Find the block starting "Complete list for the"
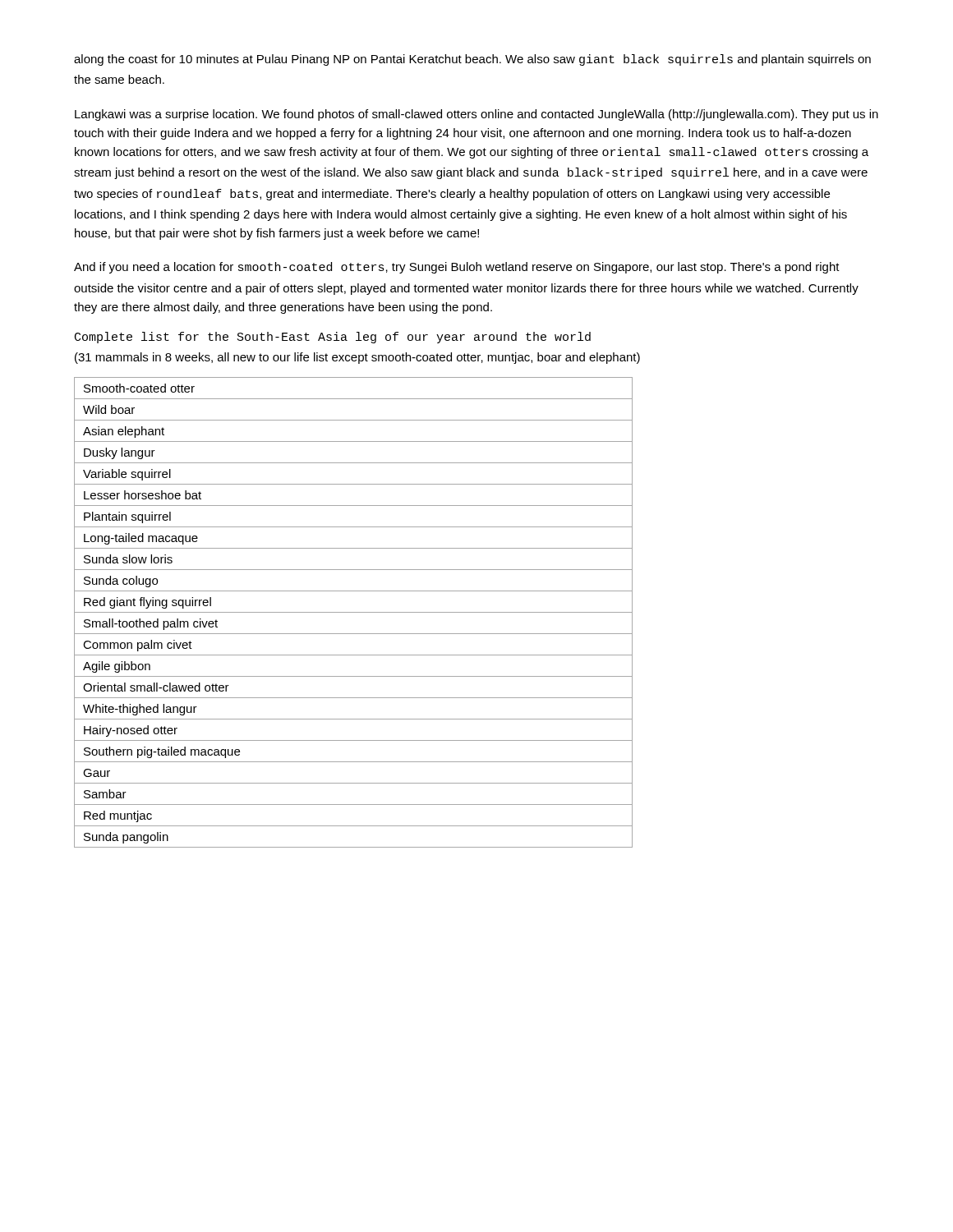 333,338
